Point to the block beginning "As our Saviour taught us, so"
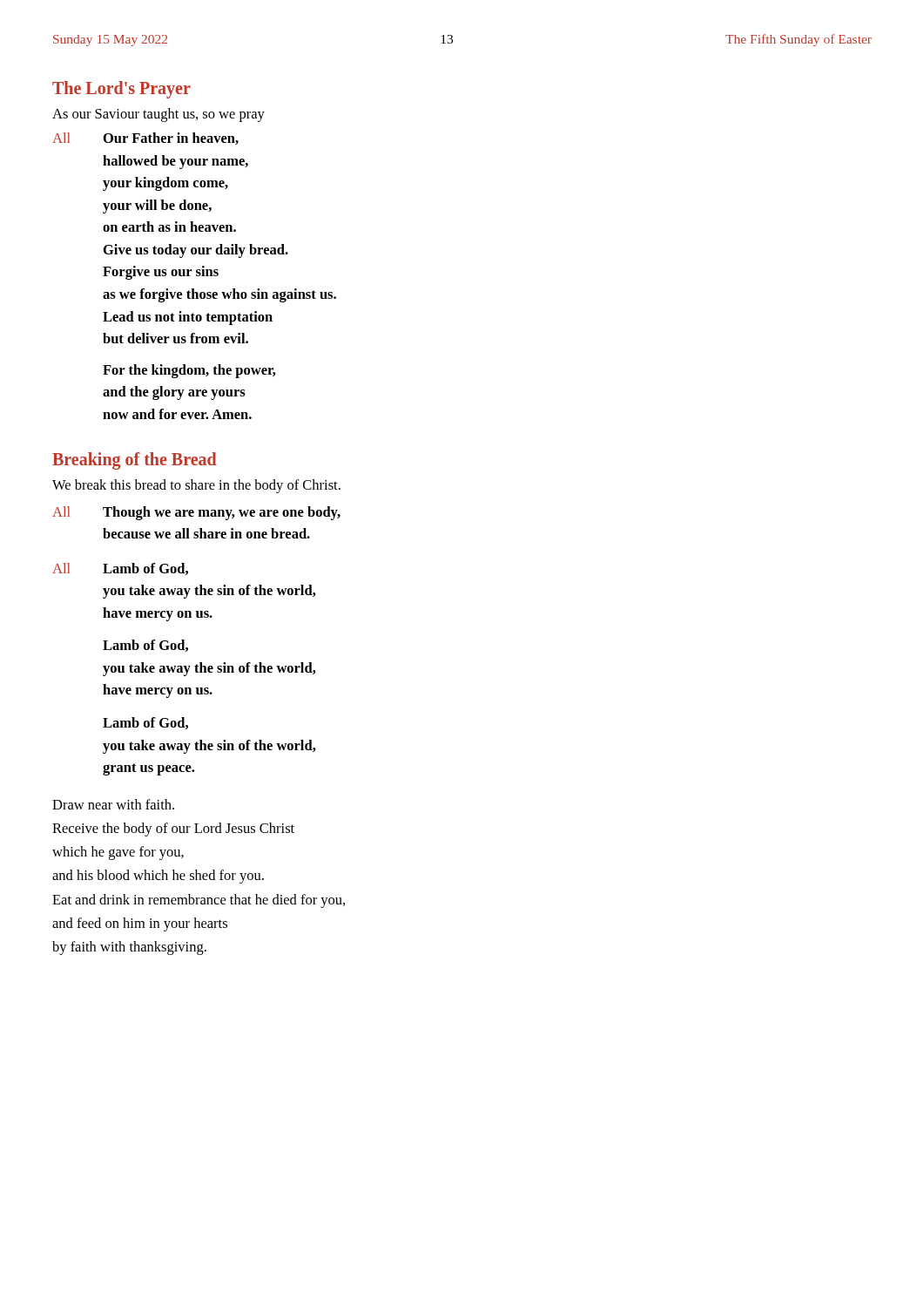 158,114
